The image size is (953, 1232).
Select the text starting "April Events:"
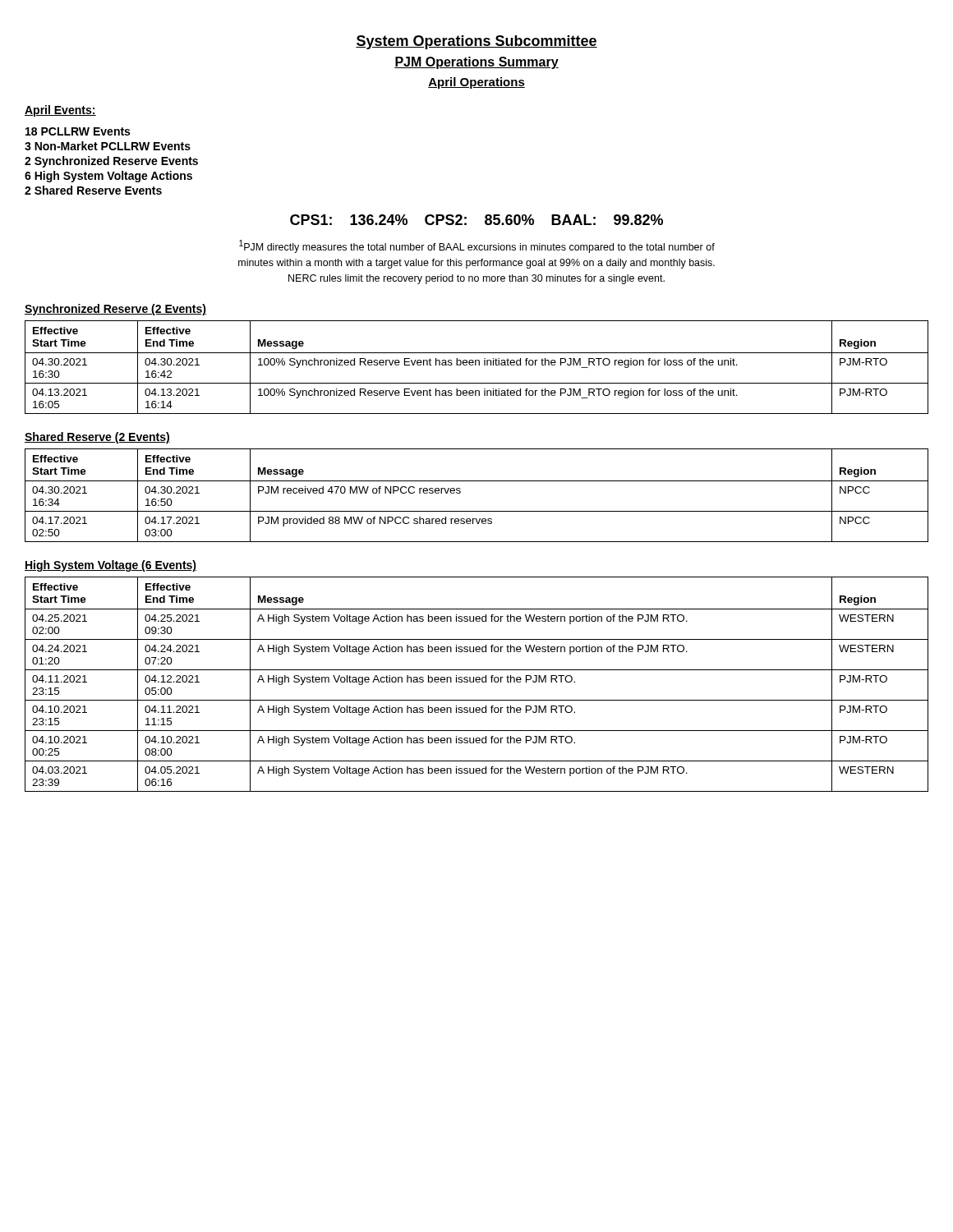pyautogui.click(x=60, y=111)
